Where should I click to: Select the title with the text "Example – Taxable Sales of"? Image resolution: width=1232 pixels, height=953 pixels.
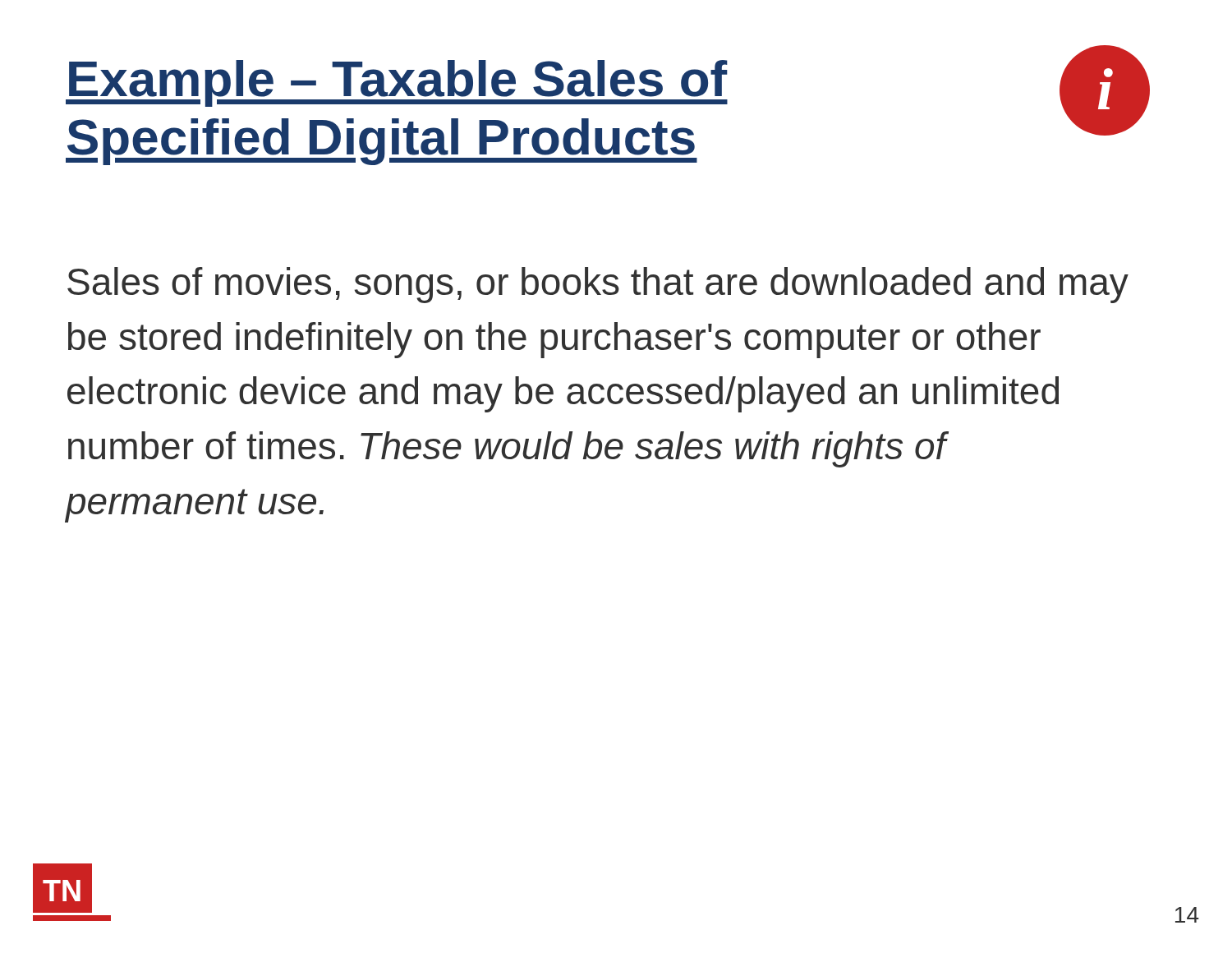point(402,108)
